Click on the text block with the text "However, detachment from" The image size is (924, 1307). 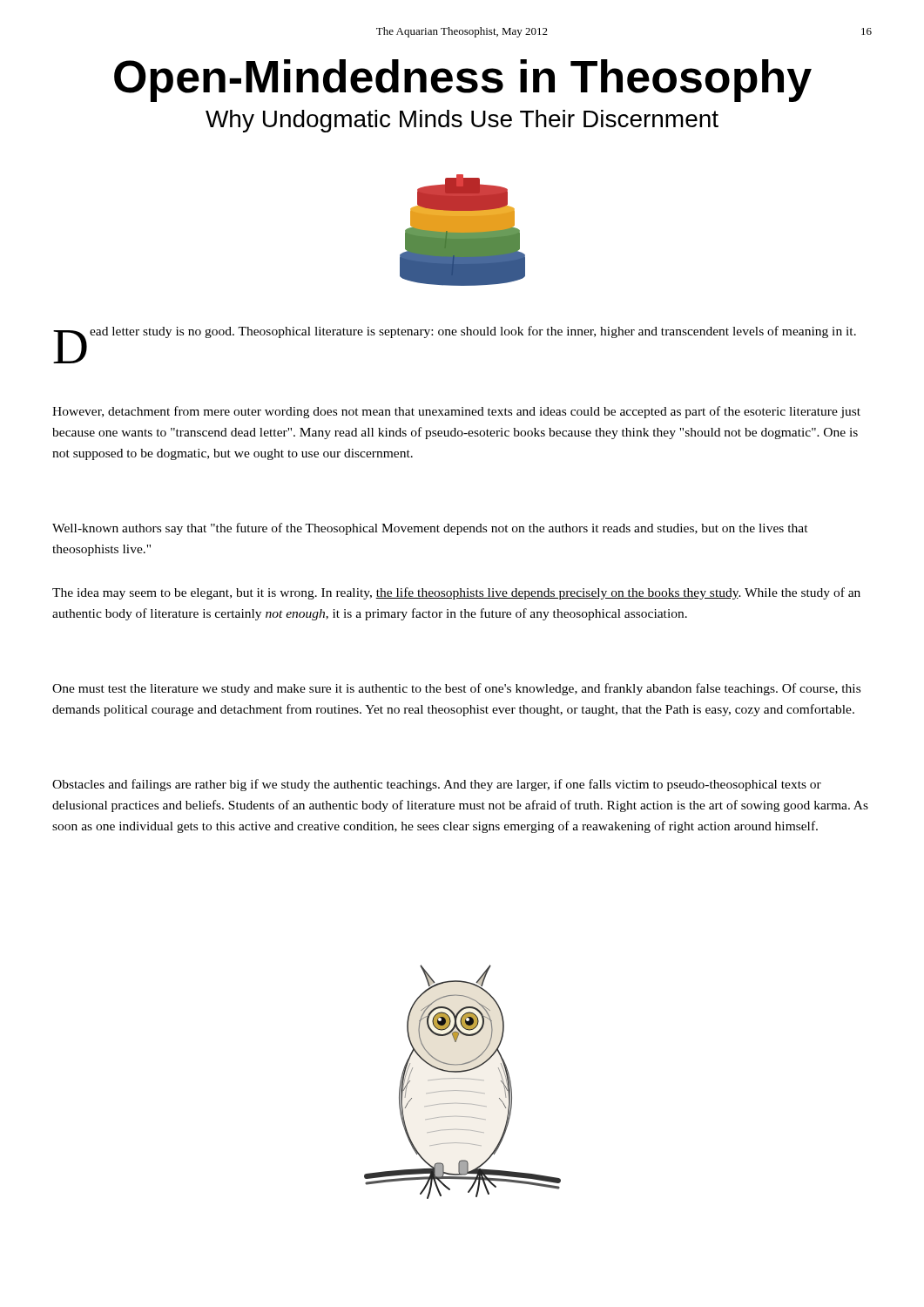(x=456, y=432)
